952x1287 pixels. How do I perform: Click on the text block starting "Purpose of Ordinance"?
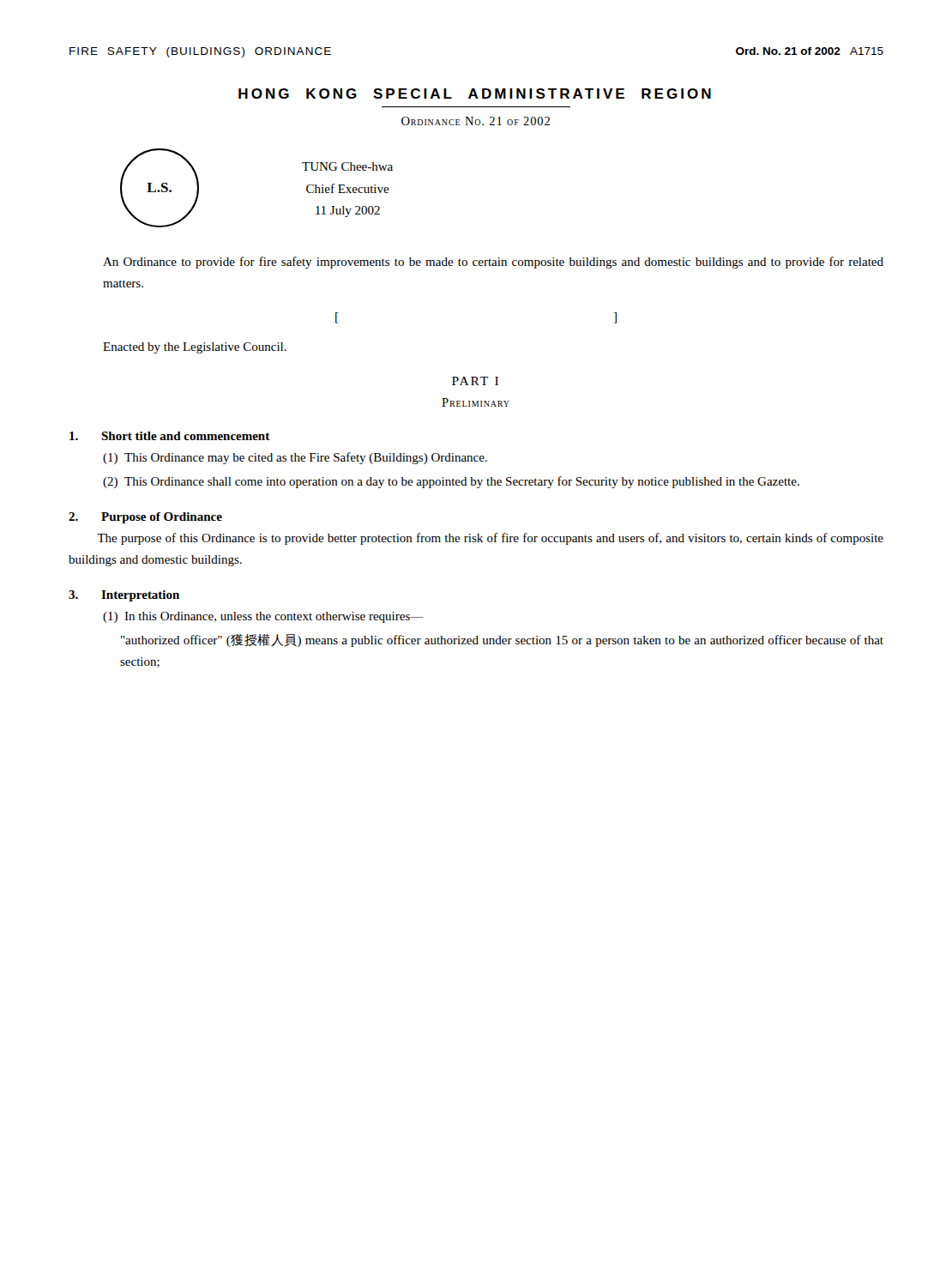point(162,517)
